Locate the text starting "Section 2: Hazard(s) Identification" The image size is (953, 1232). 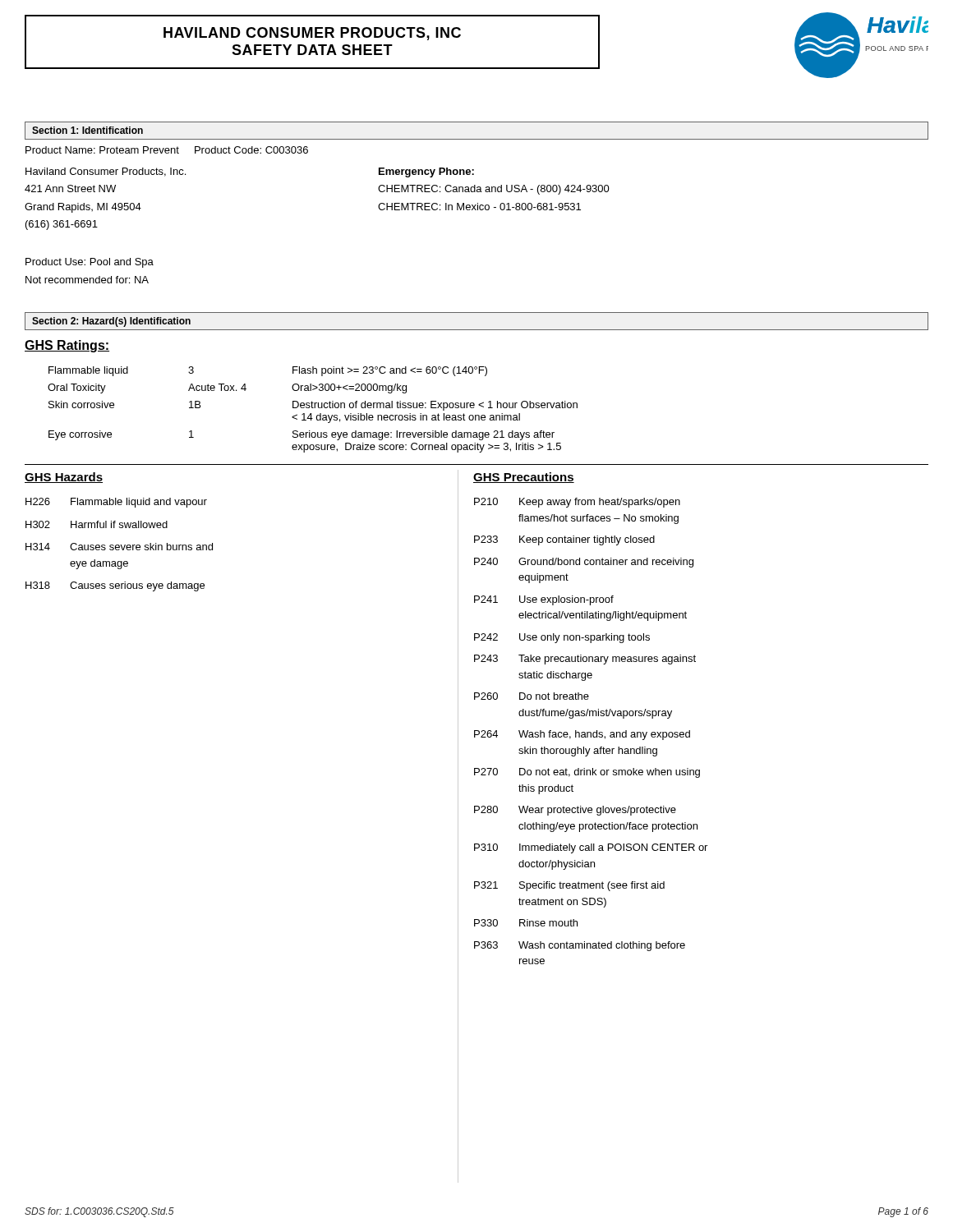coord(111,321)
